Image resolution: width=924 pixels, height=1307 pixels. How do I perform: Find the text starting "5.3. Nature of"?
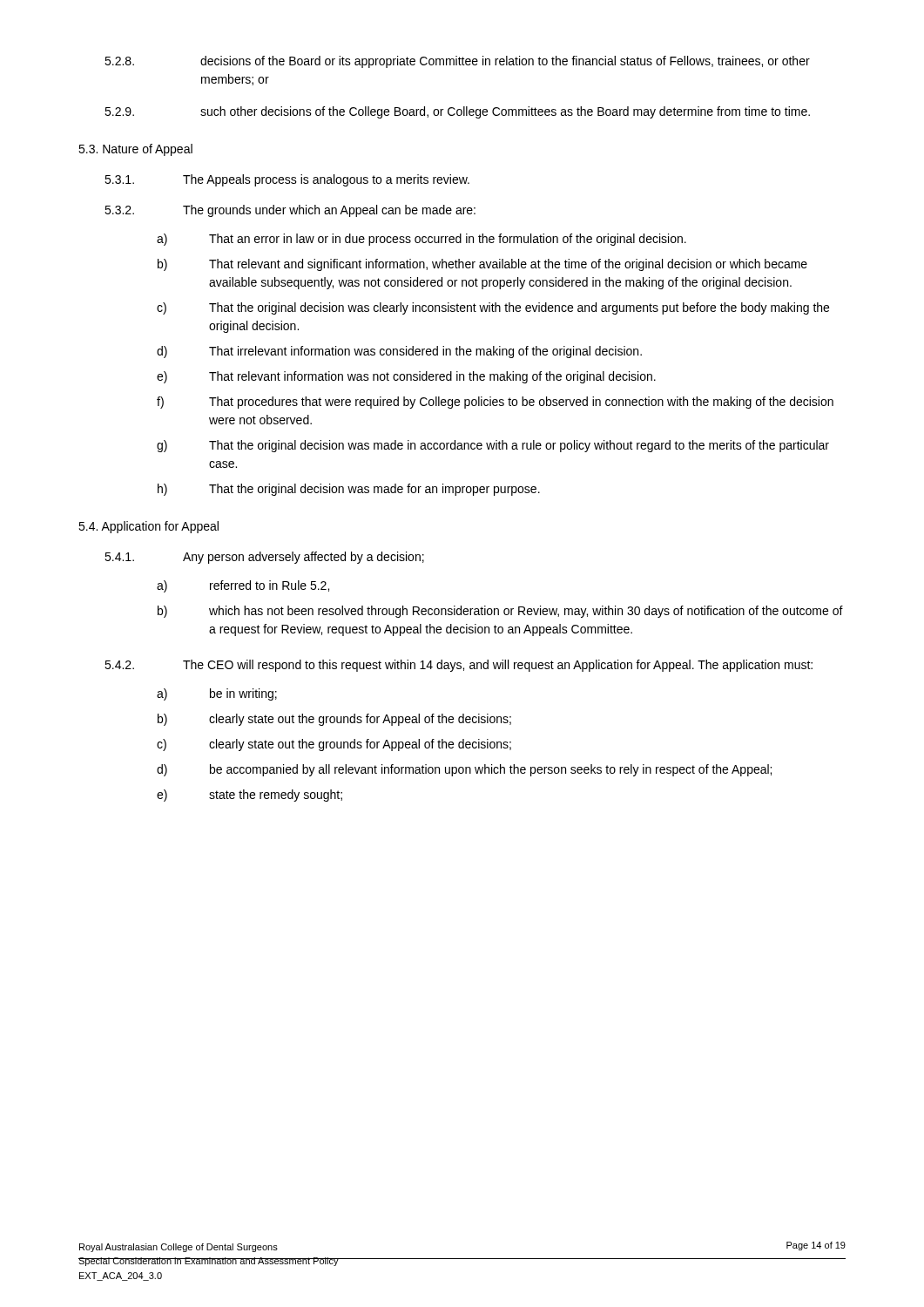pyautogui.click(x=136, y=149)
